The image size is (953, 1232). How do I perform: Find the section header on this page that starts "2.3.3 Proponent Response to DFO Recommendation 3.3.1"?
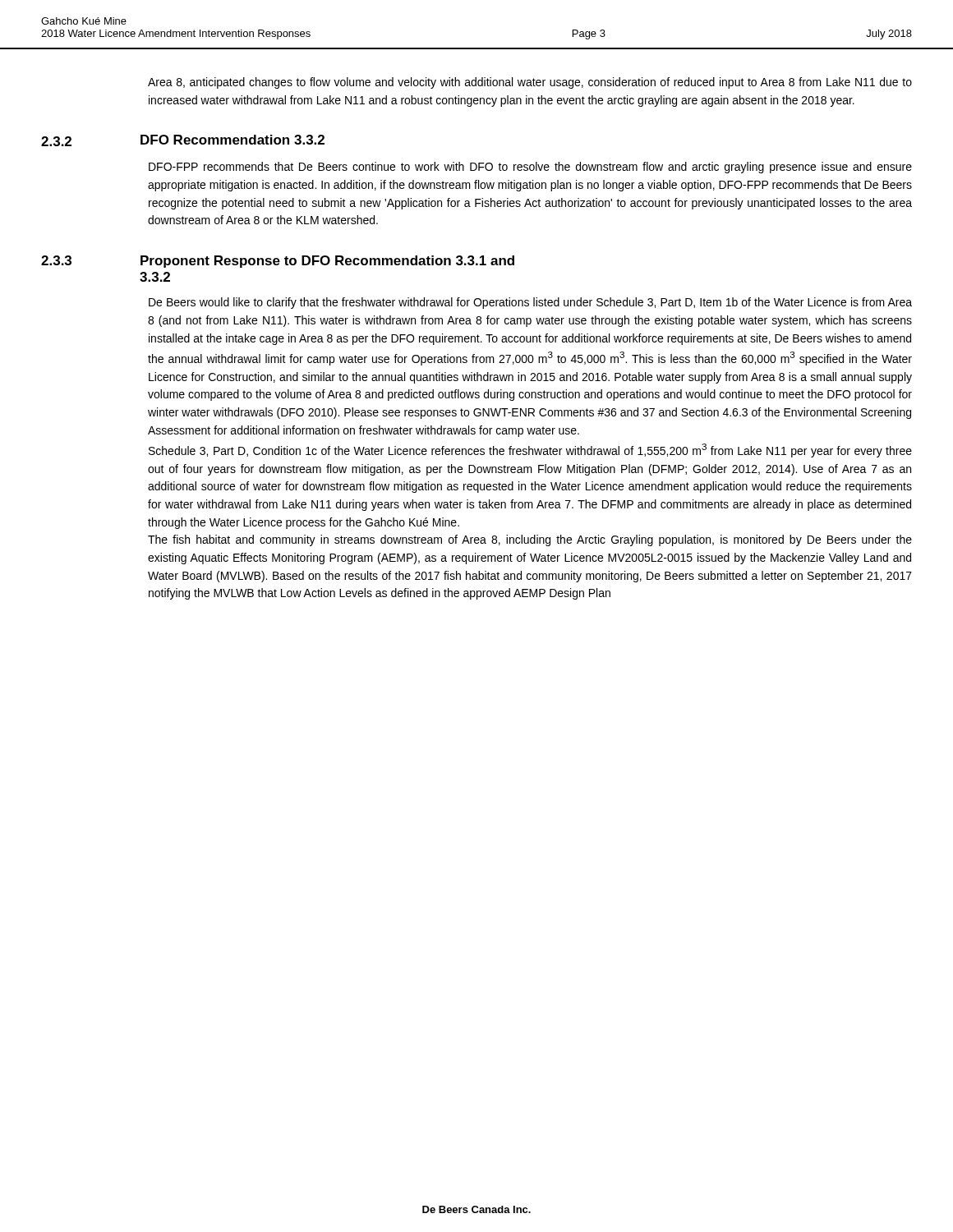click(476, 270)
